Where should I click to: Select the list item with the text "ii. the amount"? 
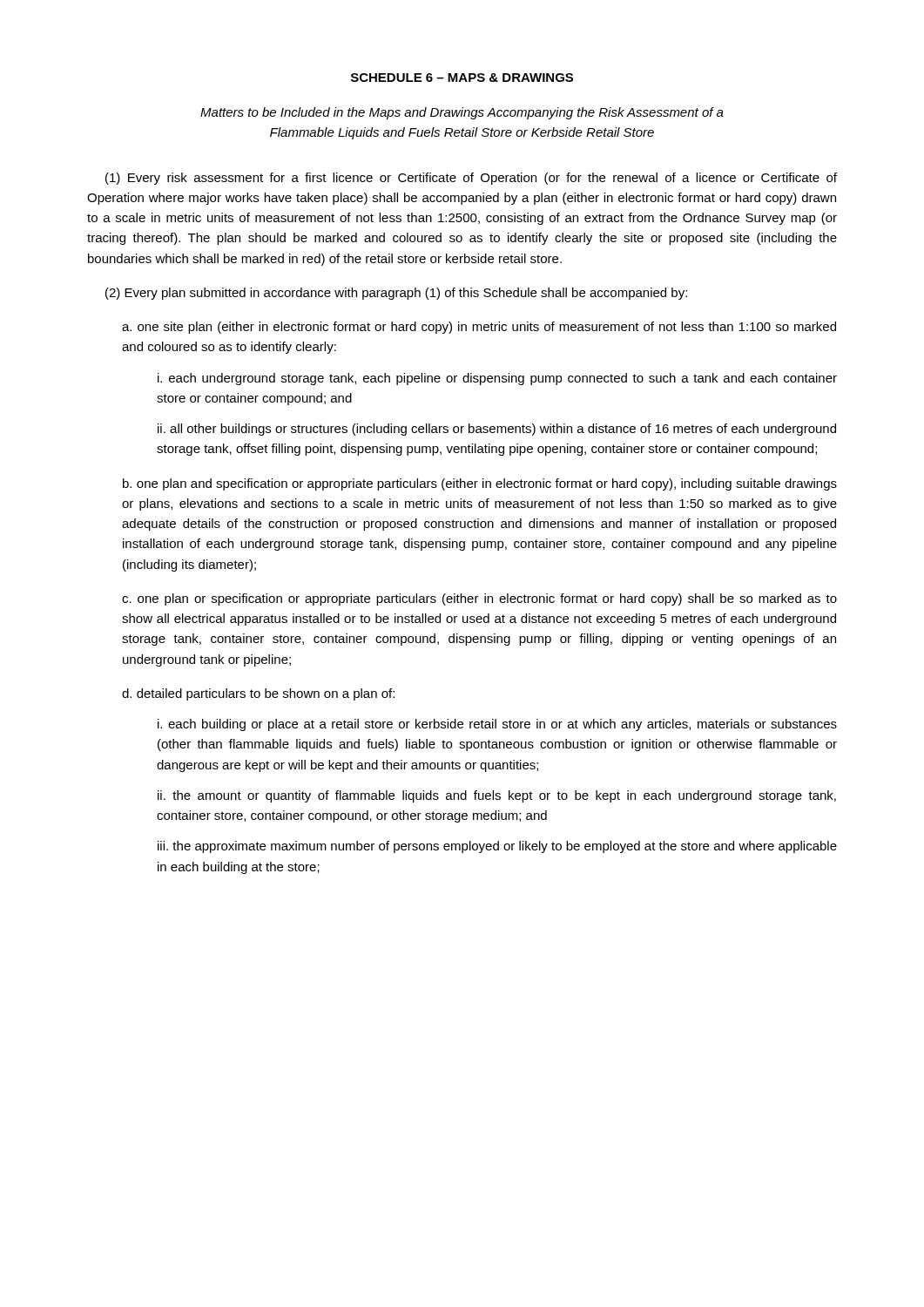[x=497, y=805]
